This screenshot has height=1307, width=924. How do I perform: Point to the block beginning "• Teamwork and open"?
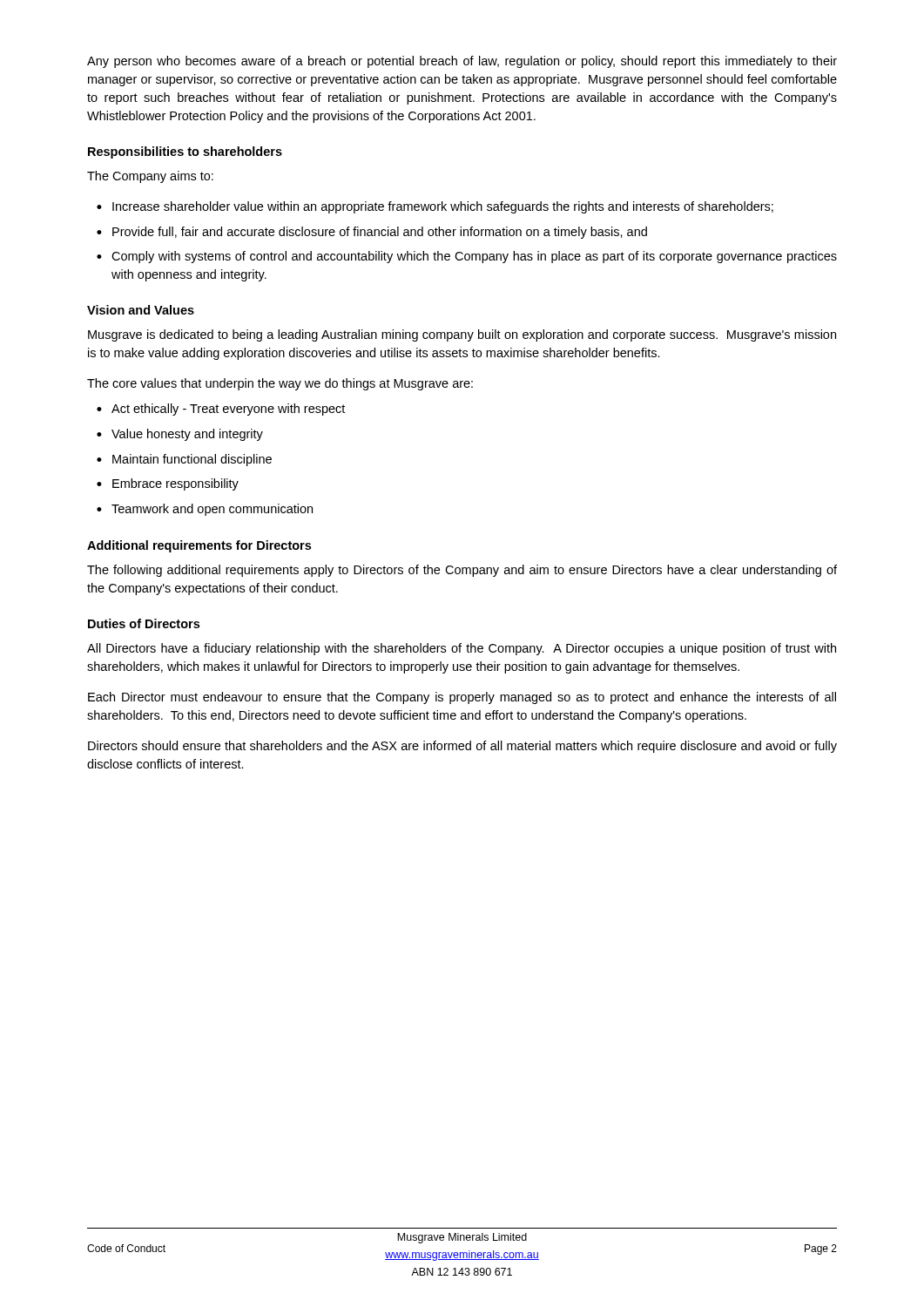point(205,510)
